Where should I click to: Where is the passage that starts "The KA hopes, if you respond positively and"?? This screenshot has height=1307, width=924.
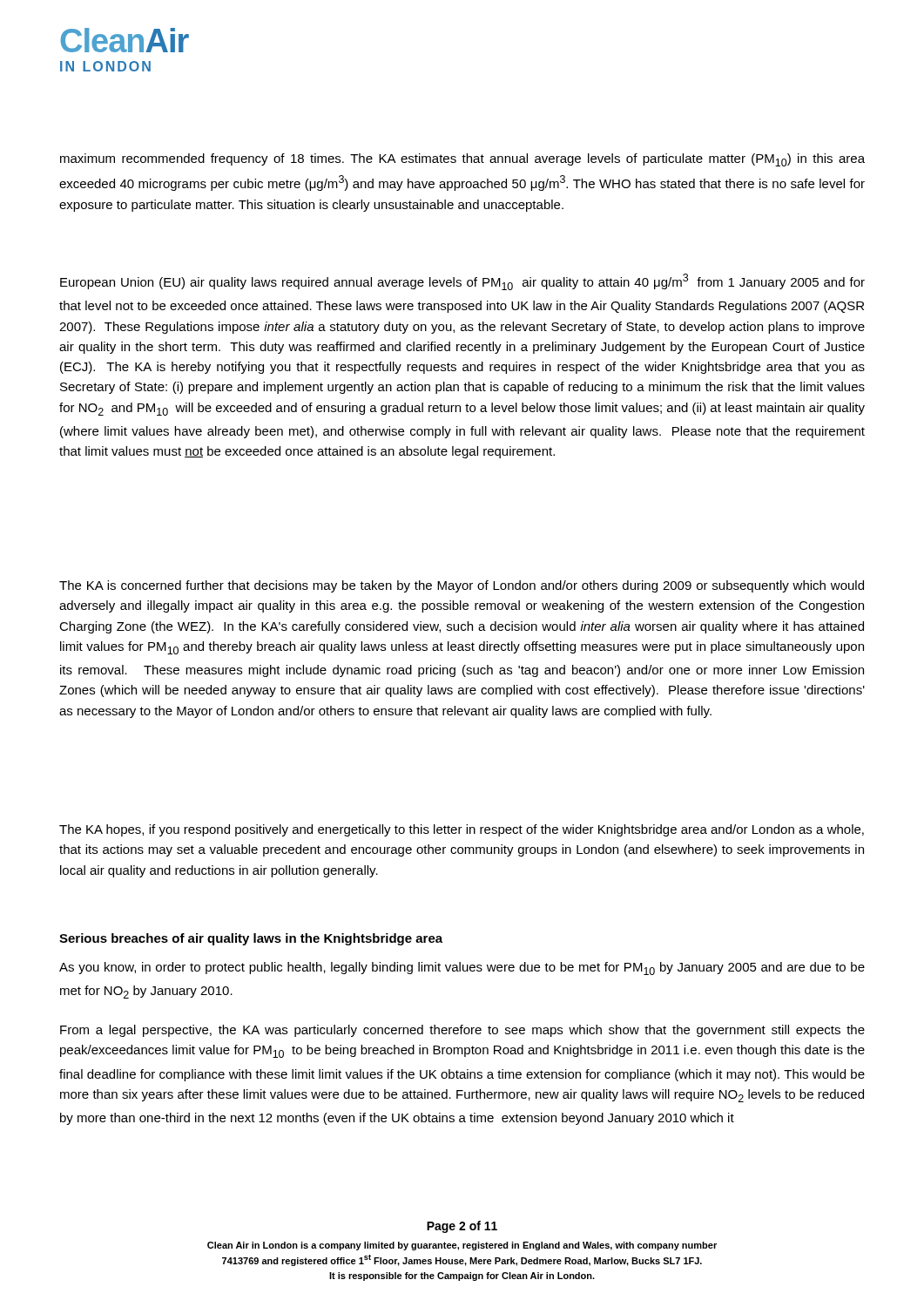click(462, 849)
